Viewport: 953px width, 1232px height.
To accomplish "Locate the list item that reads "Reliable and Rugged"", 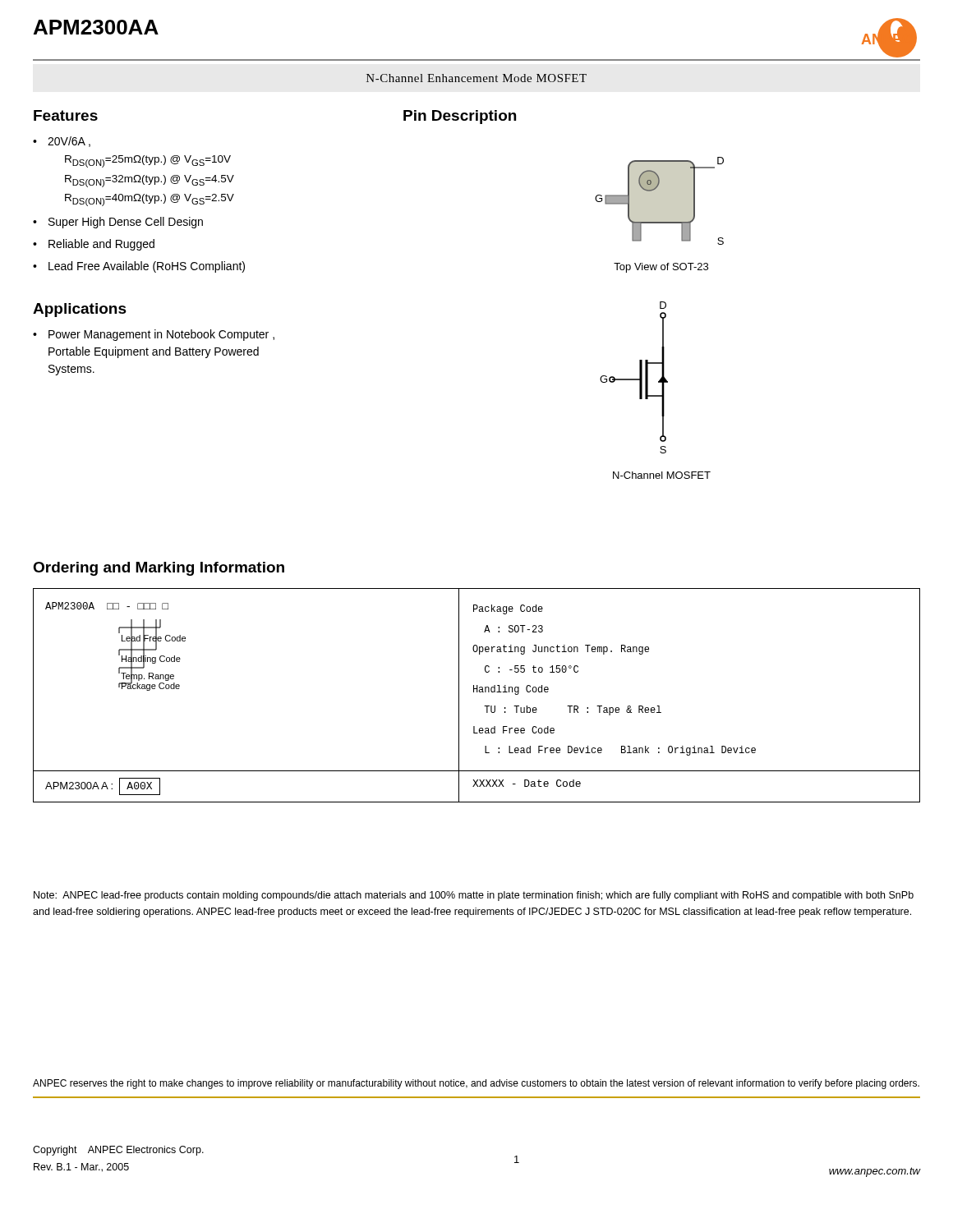I will [x=101, y=244].
